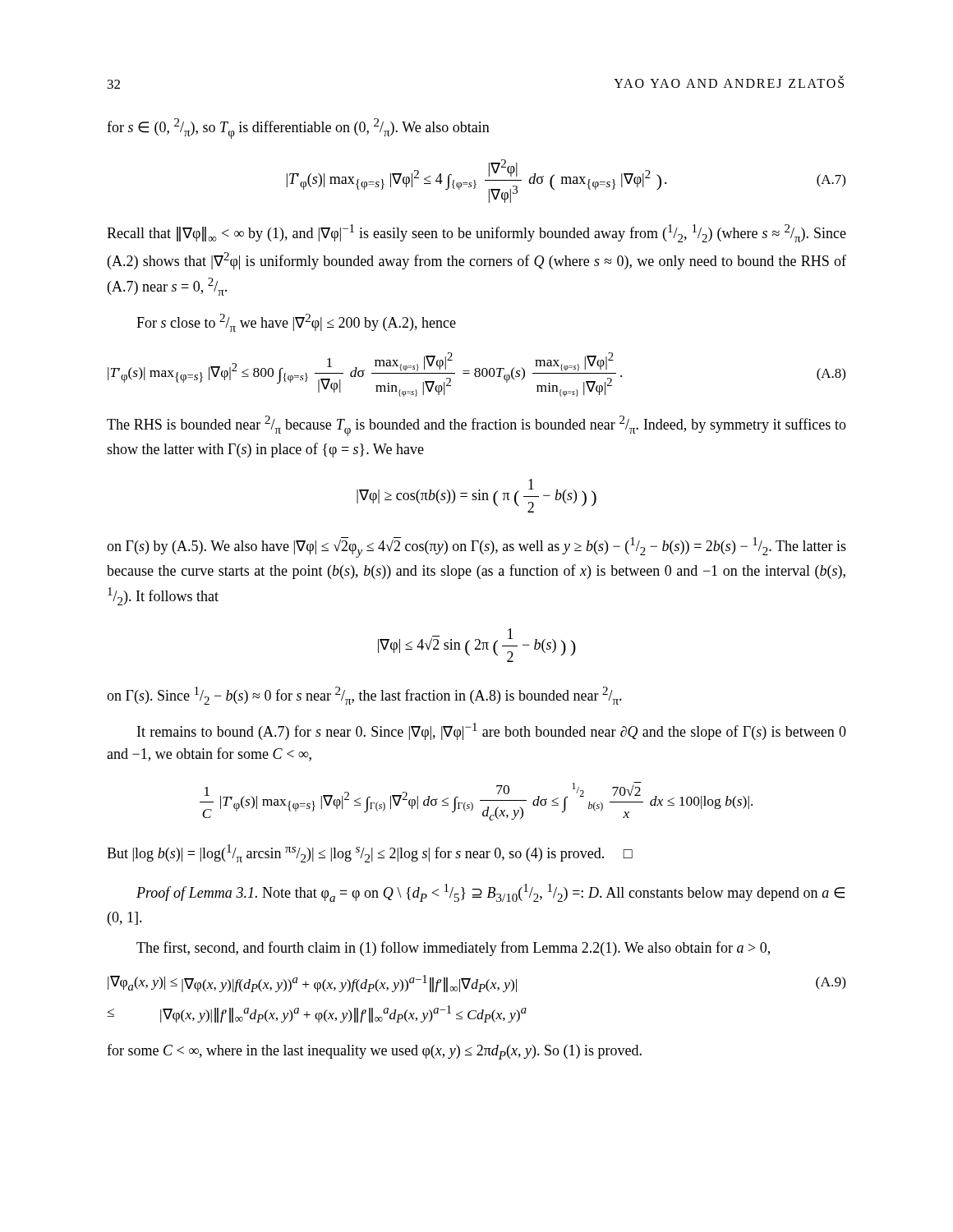
Task: Find the block on this page that starts "Proof of Lemma"
Action: point(476,903)
